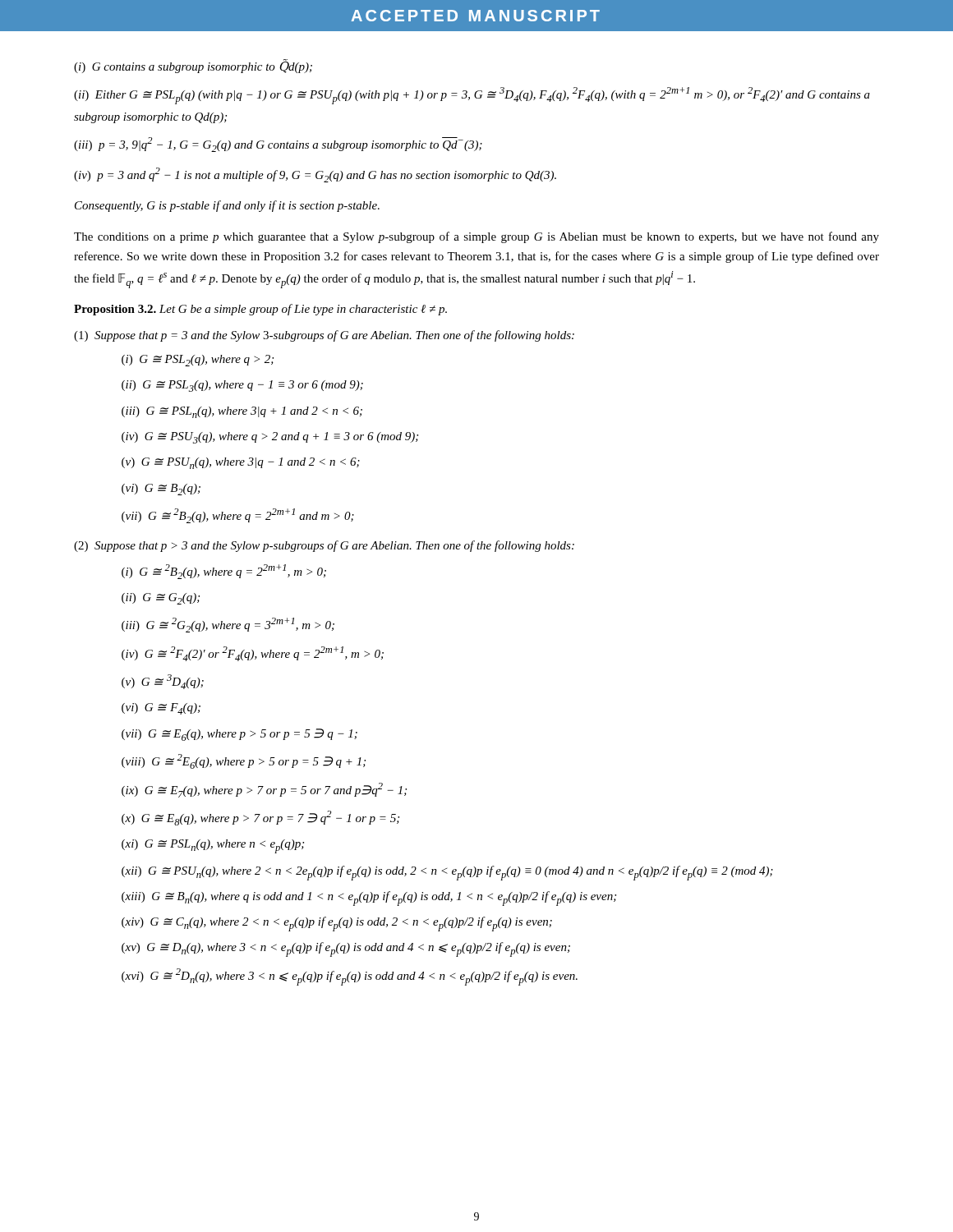Click where it says "(v) G ≅ 3D4(q);"
The image size is (953, 1232).
(160, 682)
